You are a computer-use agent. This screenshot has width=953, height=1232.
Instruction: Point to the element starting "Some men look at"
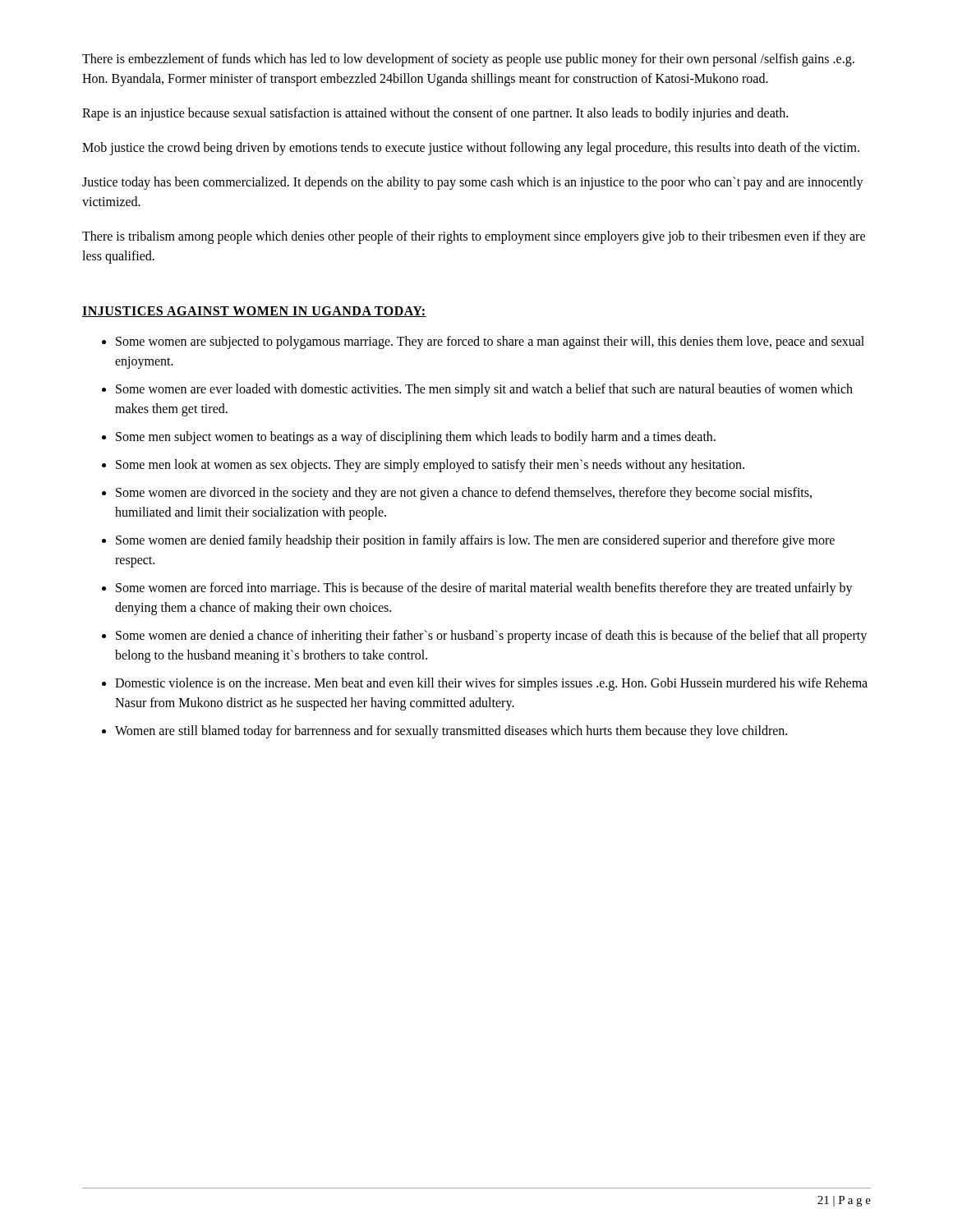430,464
